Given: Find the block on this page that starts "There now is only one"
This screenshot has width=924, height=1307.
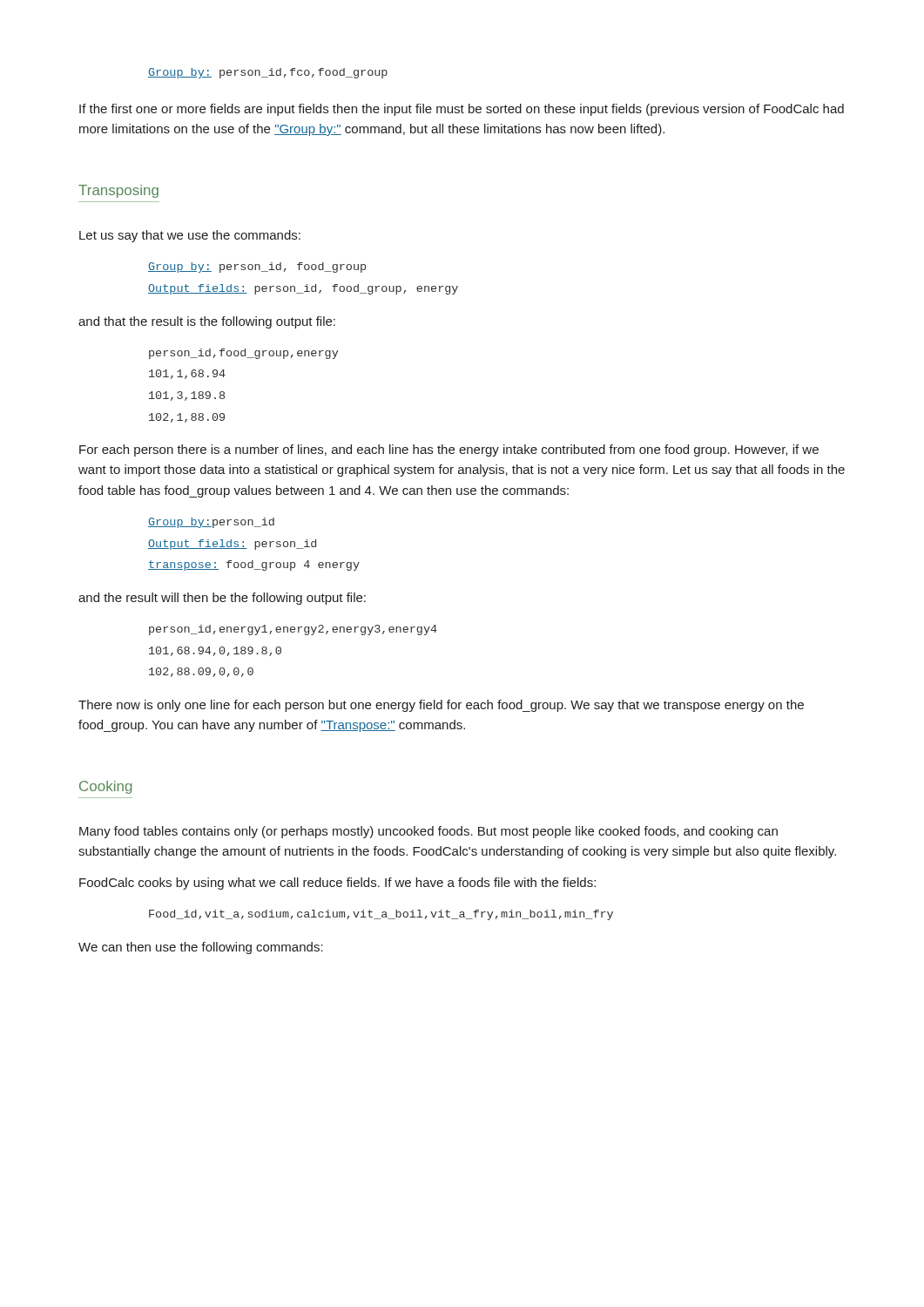Looking at the screenshot, I should [441, 714].
